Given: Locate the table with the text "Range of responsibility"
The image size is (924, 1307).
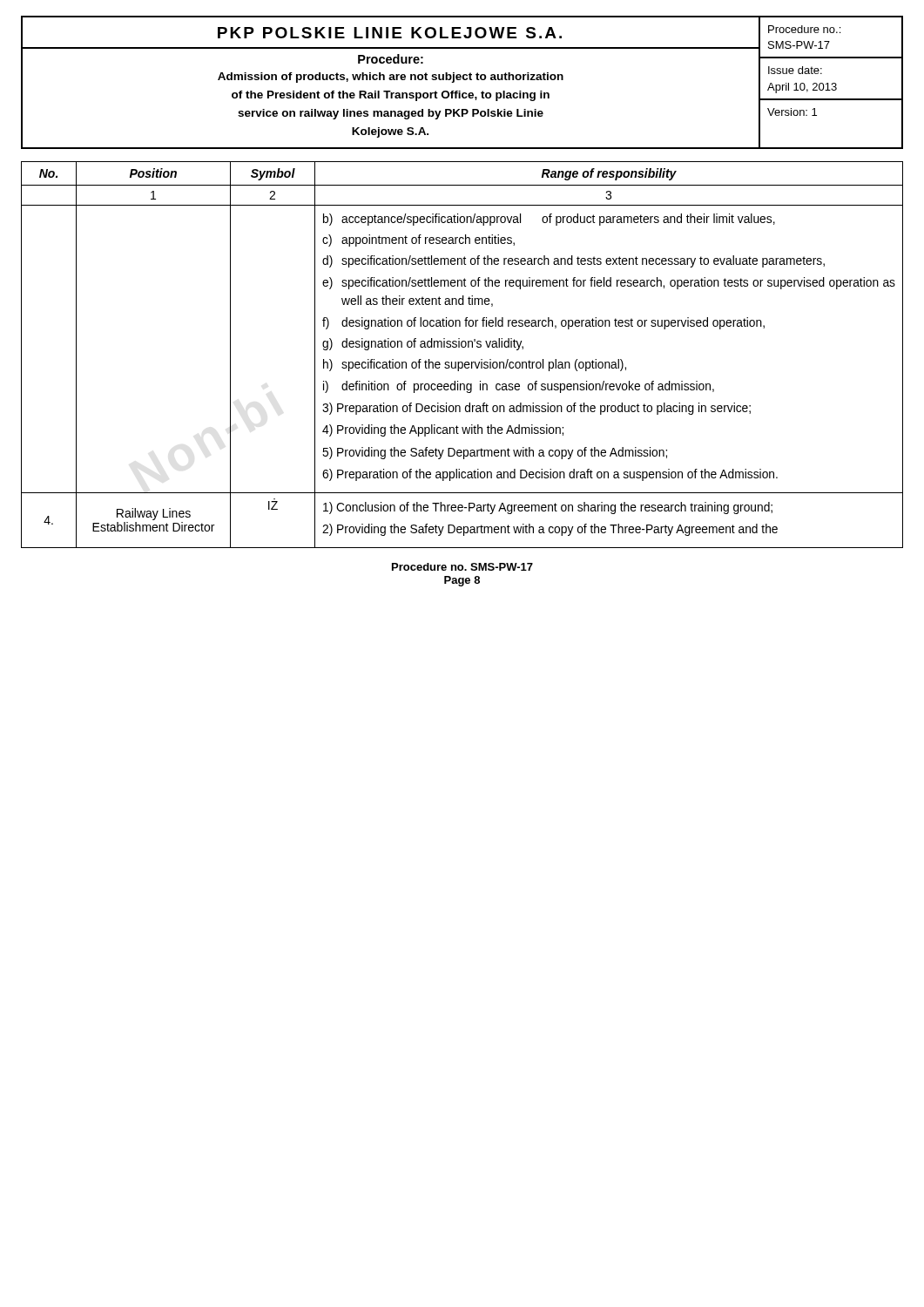Looking at the screenshot, I should (462, 355).
